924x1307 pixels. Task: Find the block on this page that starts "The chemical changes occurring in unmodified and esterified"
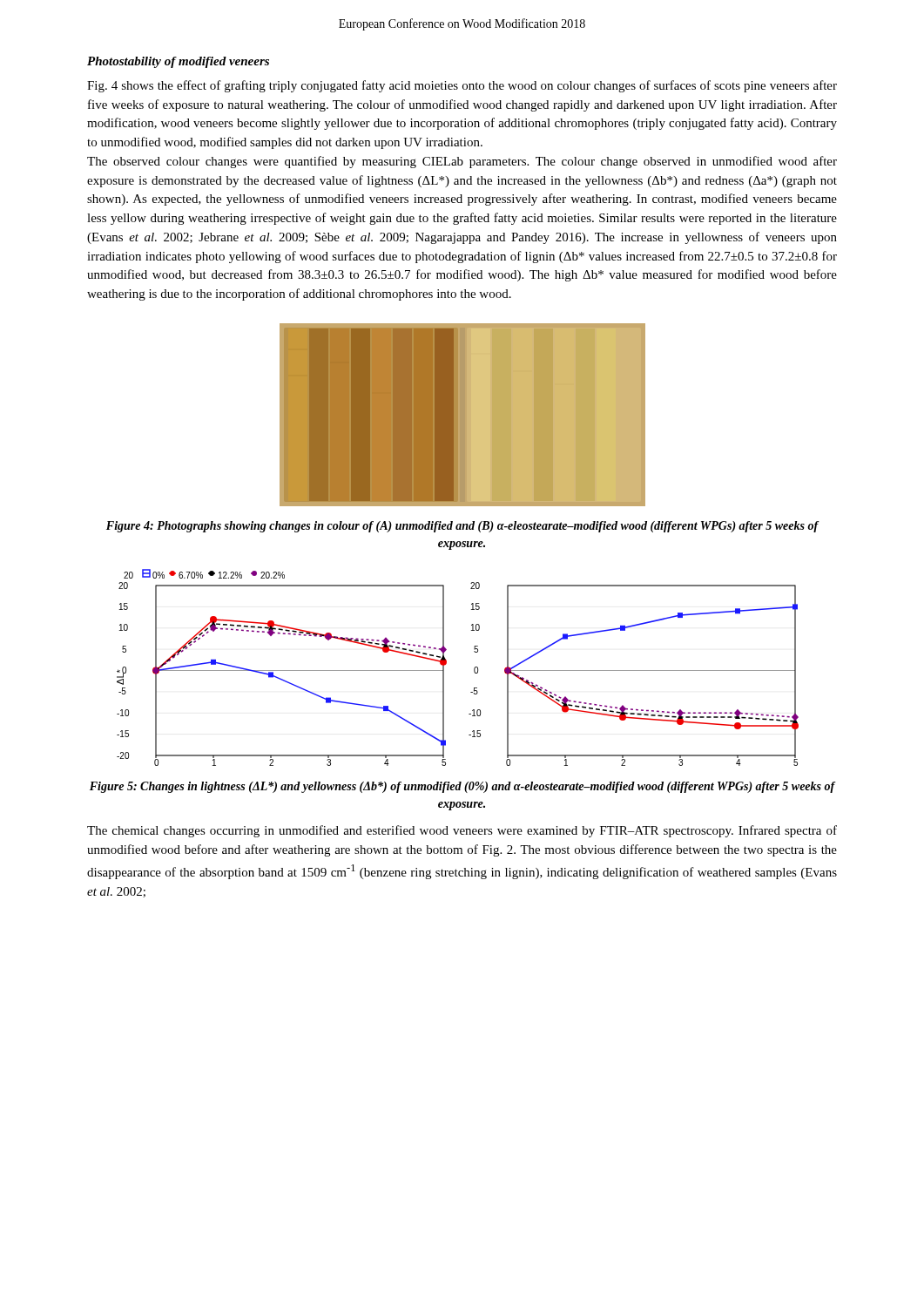pos(462,862)
